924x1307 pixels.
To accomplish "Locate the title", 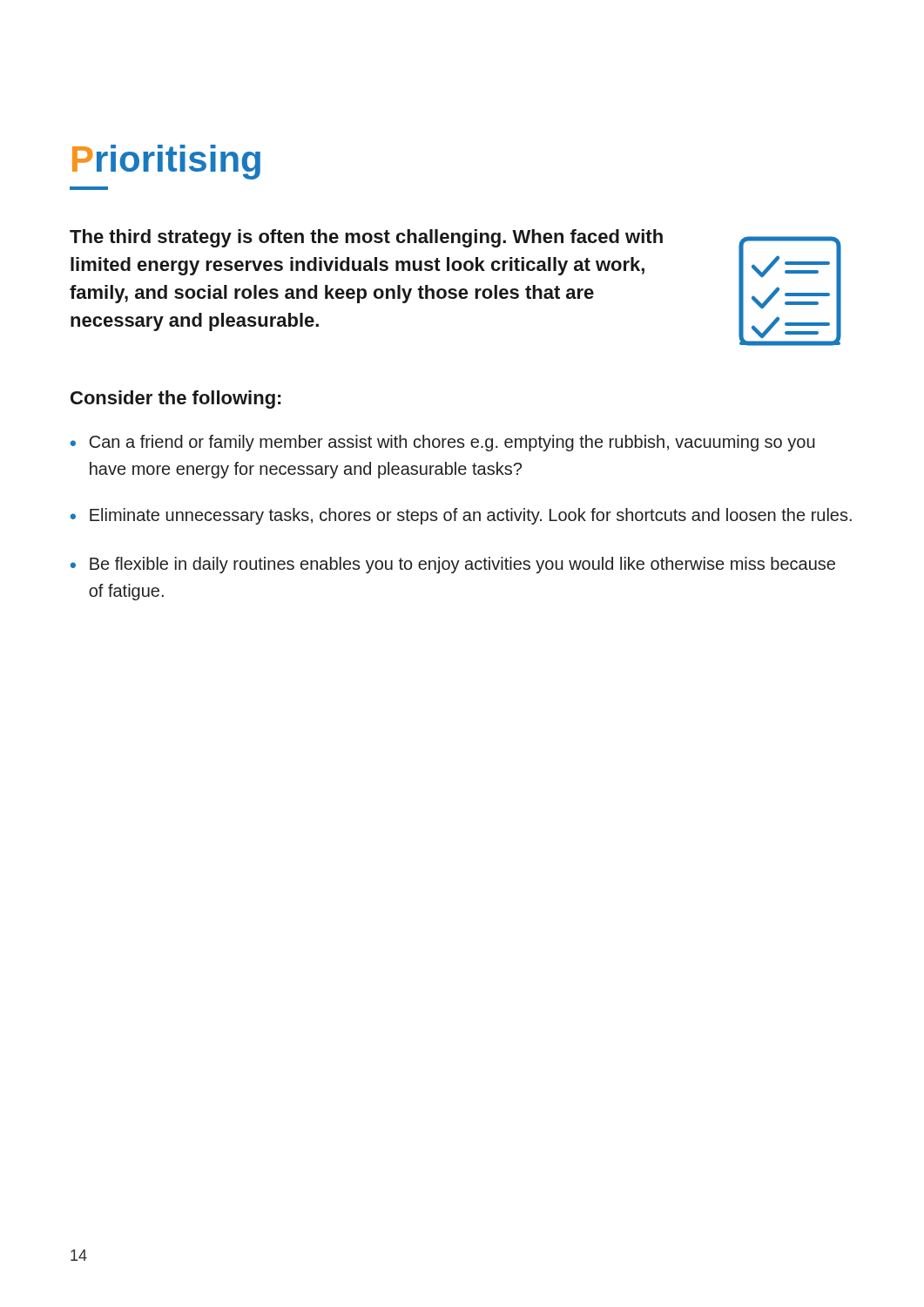I will 166,165.
